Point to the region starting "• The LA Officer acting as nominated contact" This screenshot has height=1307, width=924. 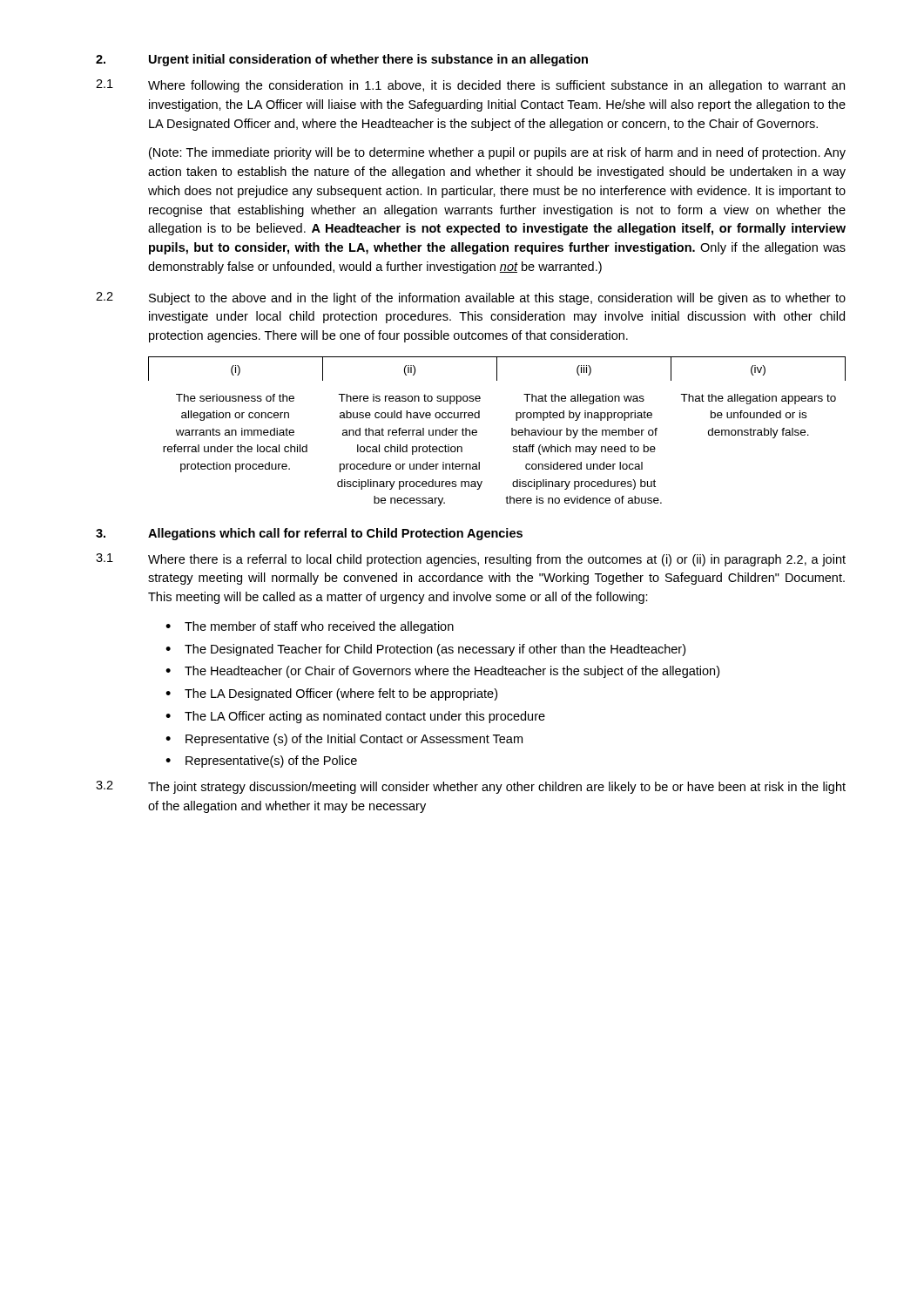(x=506, y=717)
